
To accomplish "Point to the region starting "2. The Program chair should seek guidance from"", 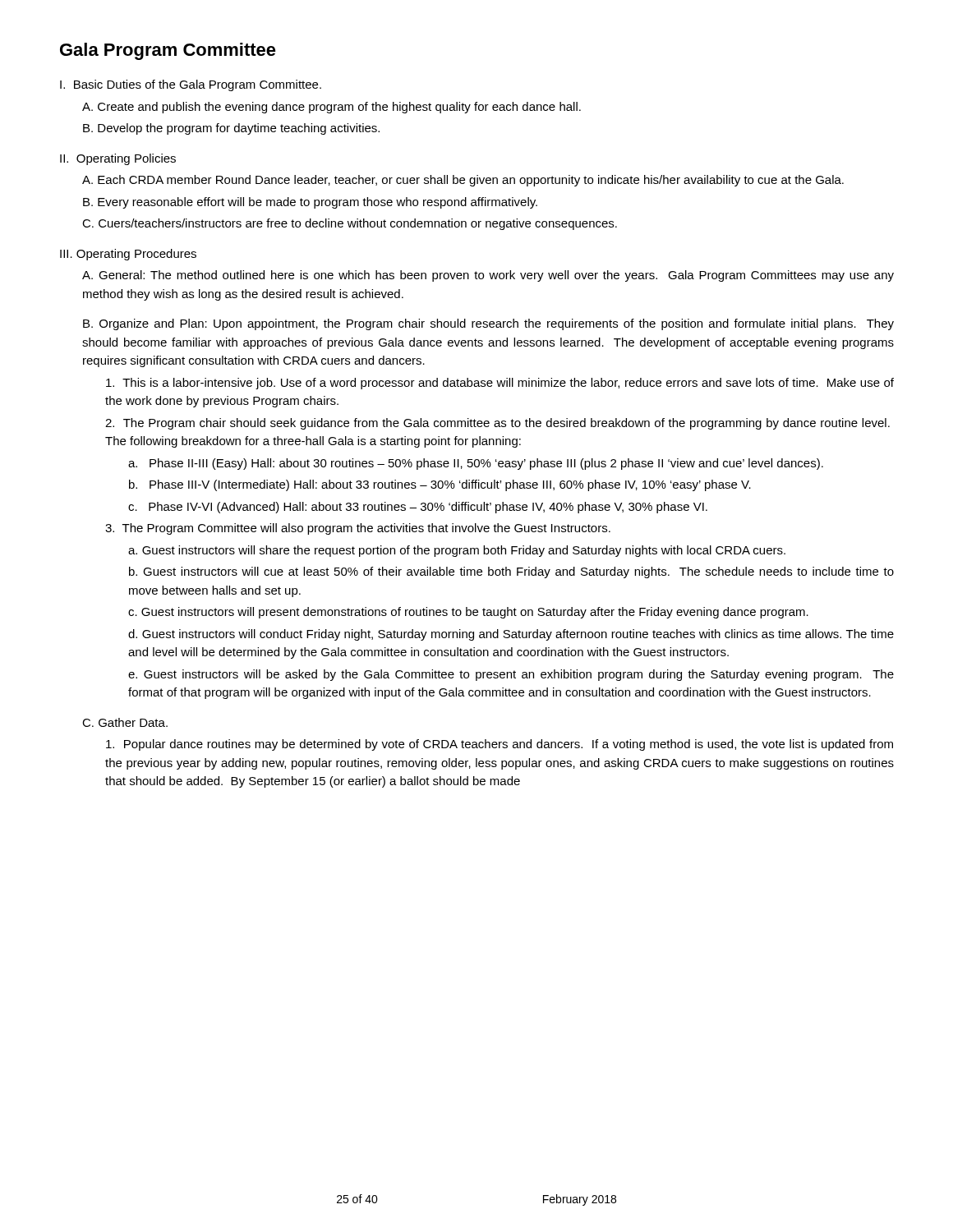I will [499, 431].
